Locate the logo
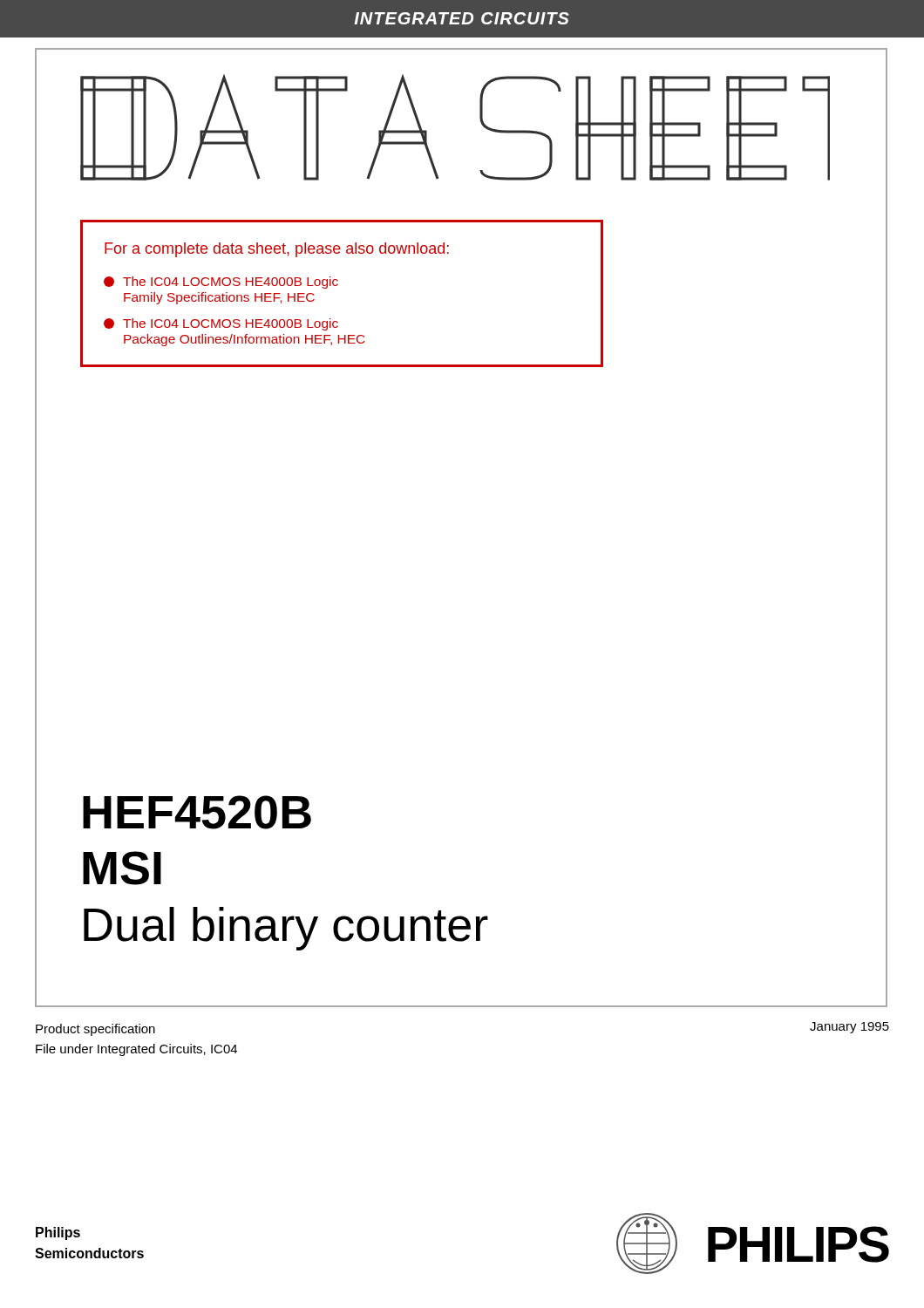Screen dimensions: 1308x924 (752, 1244)
